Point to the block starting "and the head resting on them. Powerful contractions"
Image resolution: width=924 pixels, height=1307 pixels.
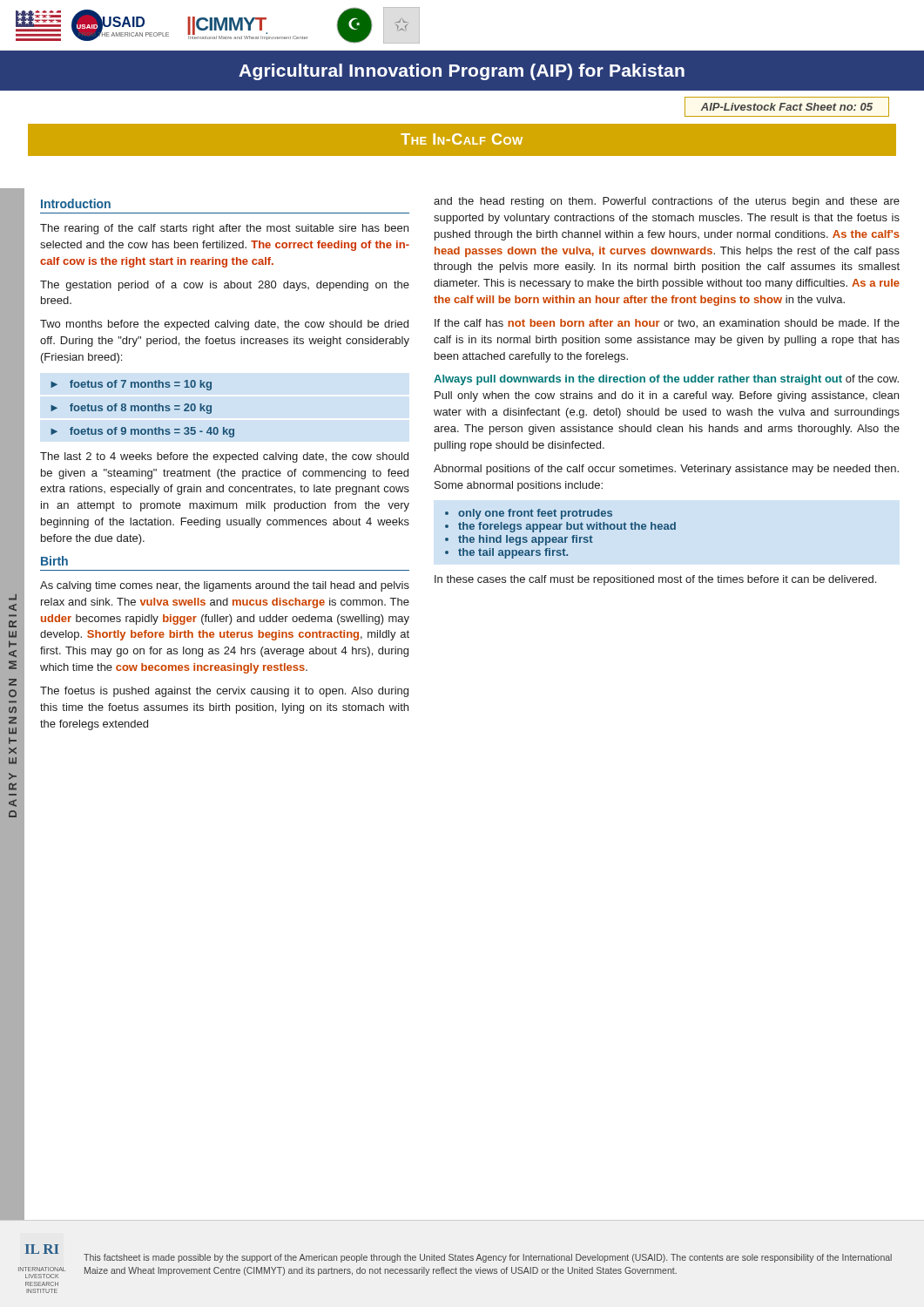[667, 343]
